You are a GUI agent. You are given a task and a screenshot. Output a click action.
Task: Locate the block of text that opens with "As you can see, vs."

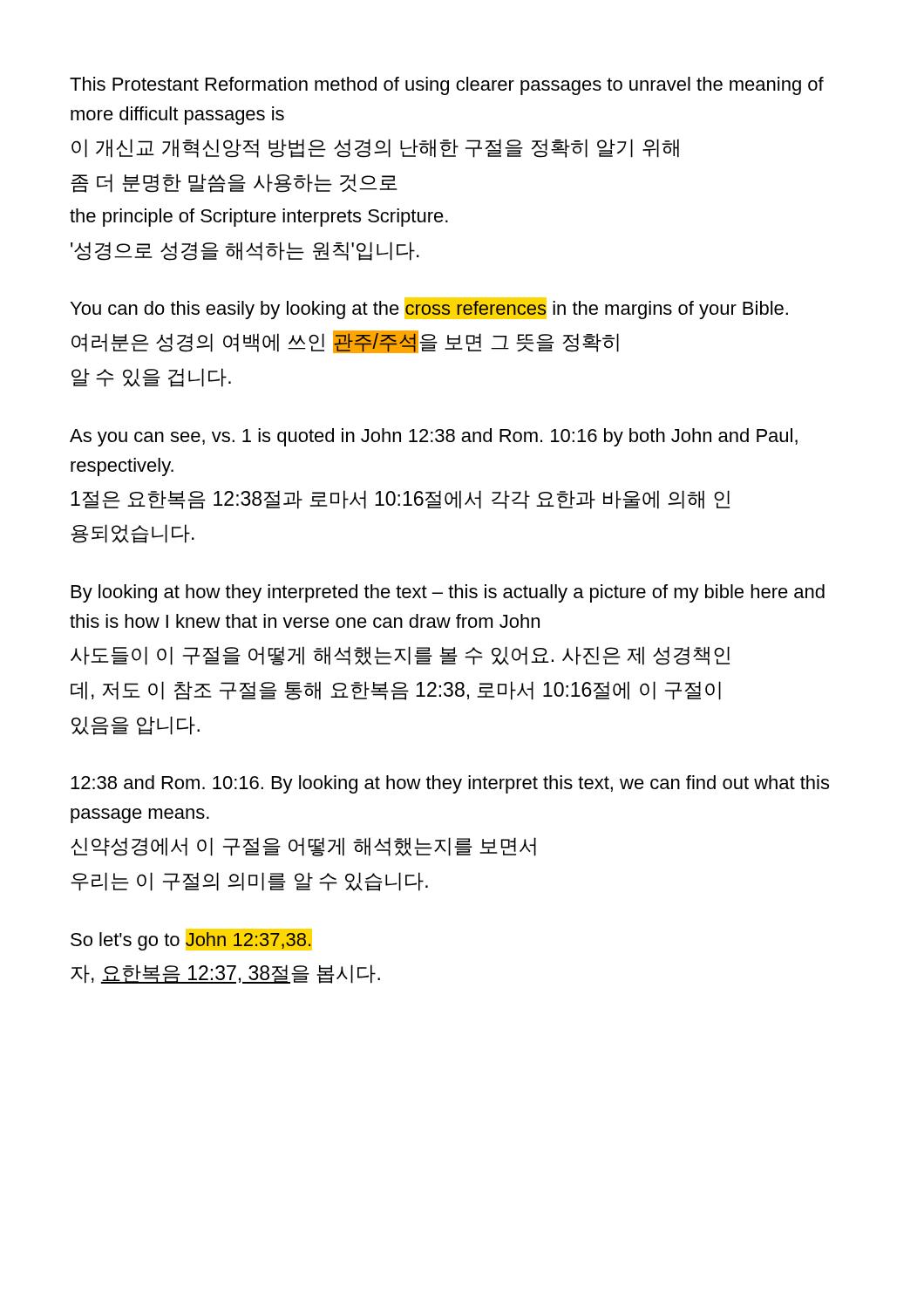pos(462,485)
